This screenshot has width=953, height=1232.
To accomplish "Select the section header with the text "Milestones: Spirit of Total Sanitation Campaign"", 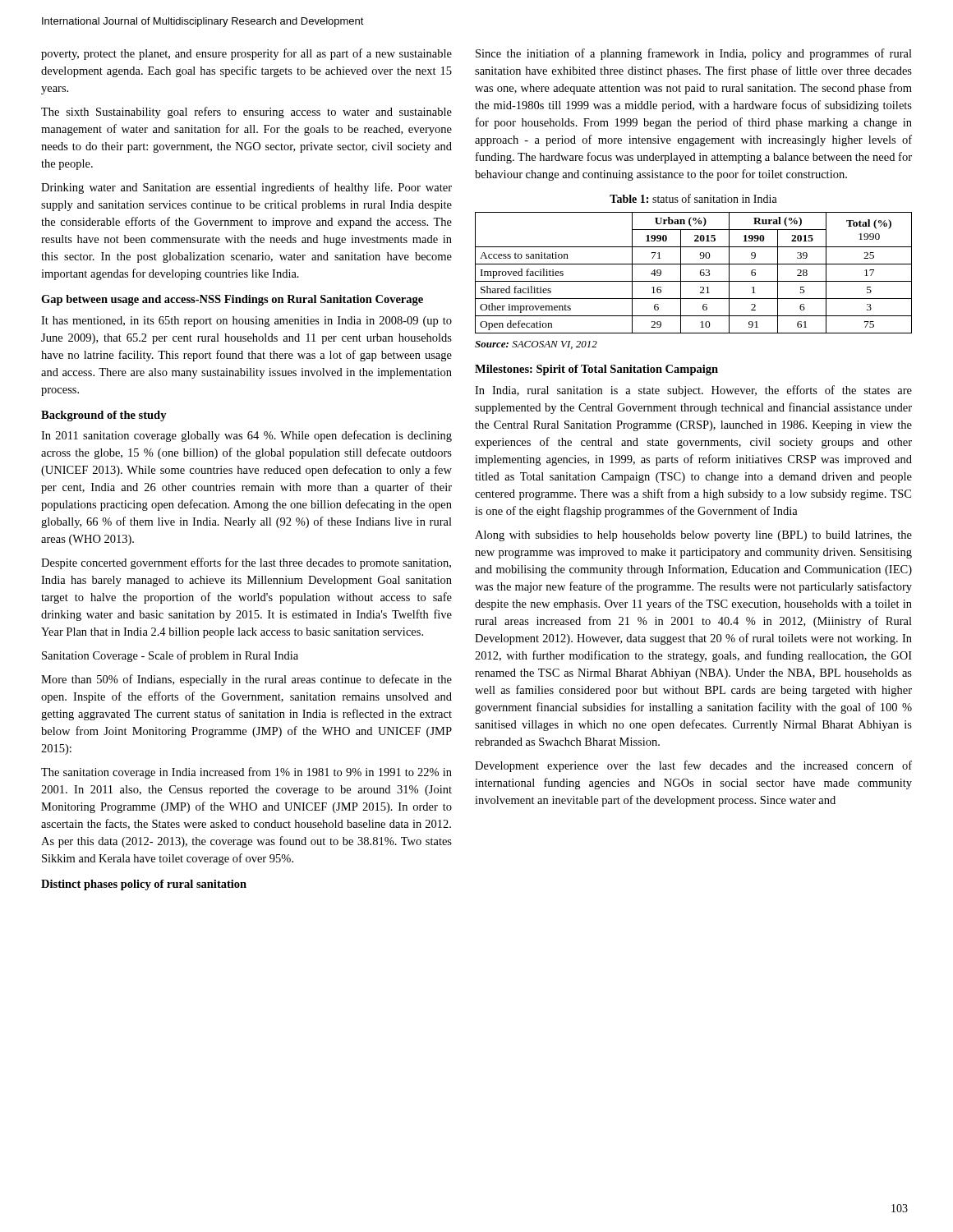I will (x=693, y=369).
